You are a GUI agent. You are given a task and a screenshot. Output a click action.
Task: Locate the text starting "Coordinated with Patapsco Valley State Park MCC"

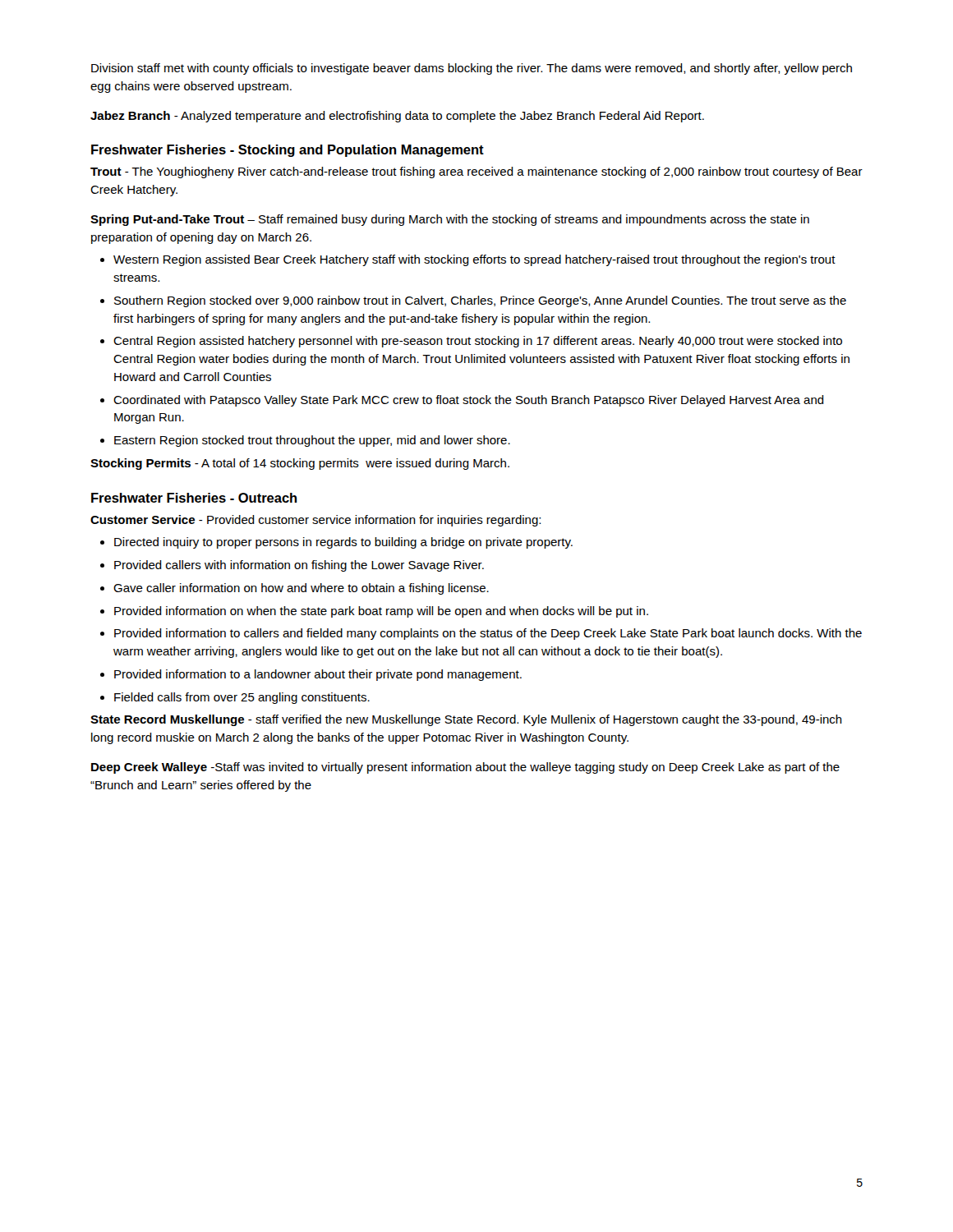point(469,408)
